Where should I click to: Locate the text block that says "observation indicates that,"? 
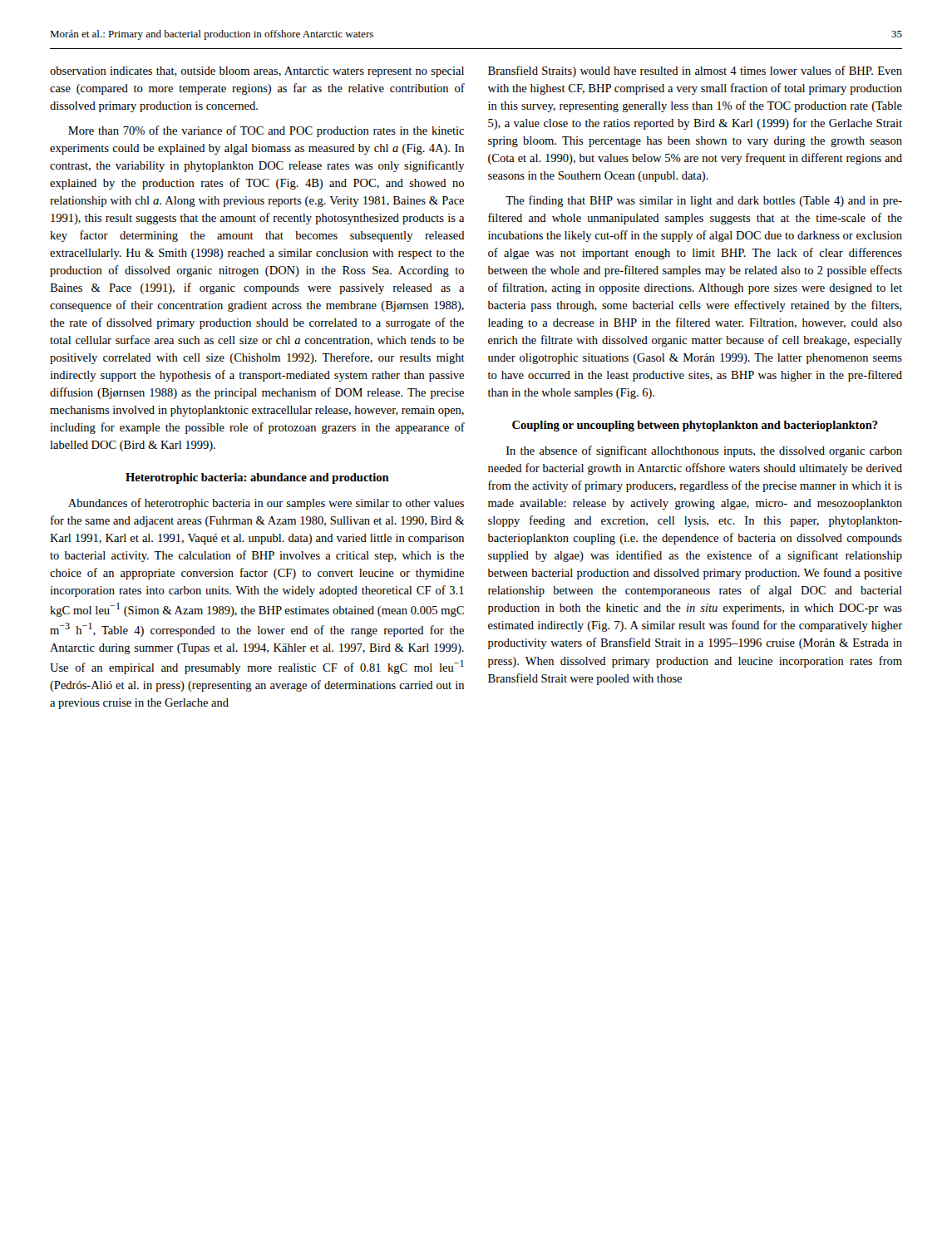tap(257, 258)
